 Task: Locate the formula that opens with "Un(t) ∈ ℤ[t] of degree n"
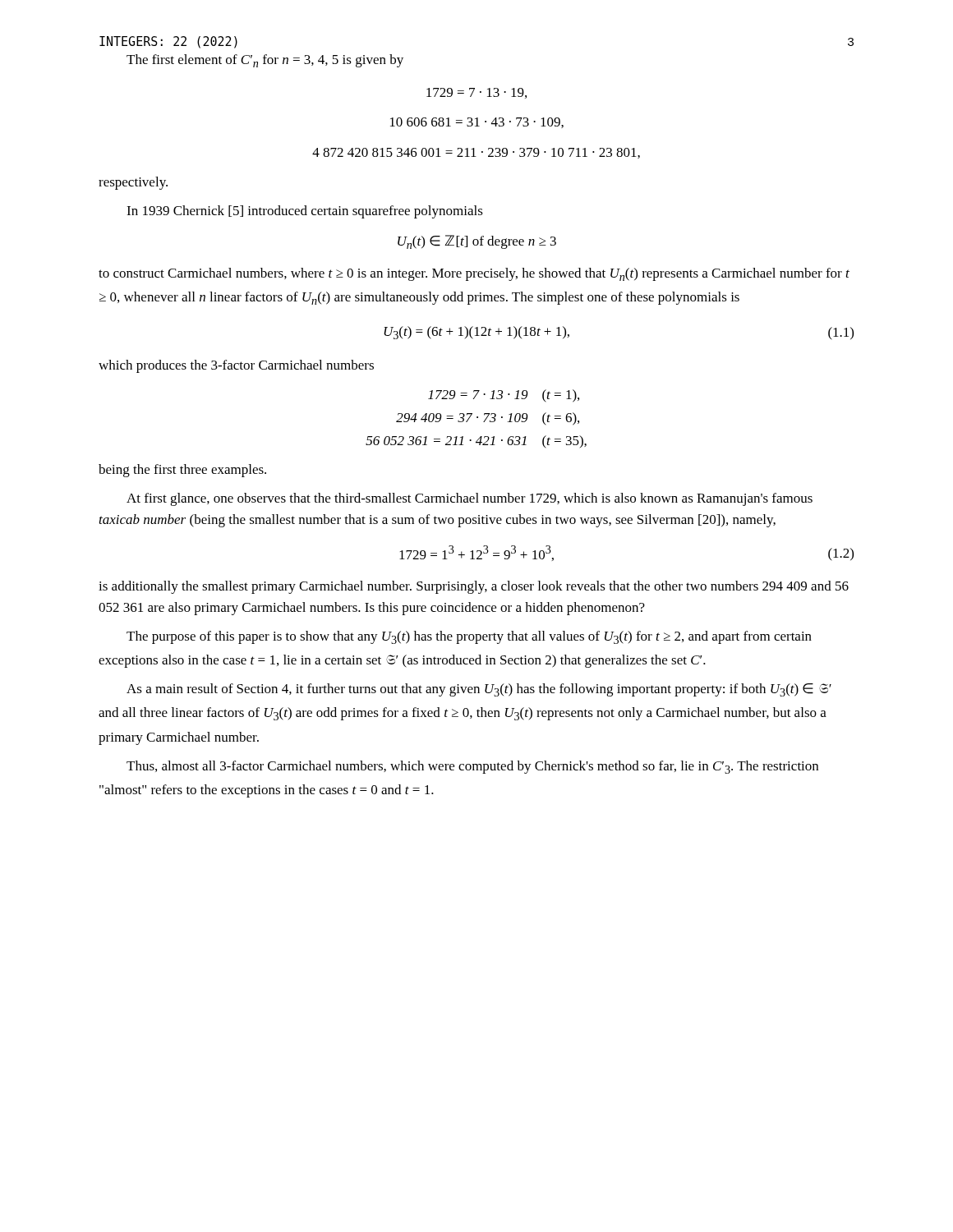click(x=476, y=242)
